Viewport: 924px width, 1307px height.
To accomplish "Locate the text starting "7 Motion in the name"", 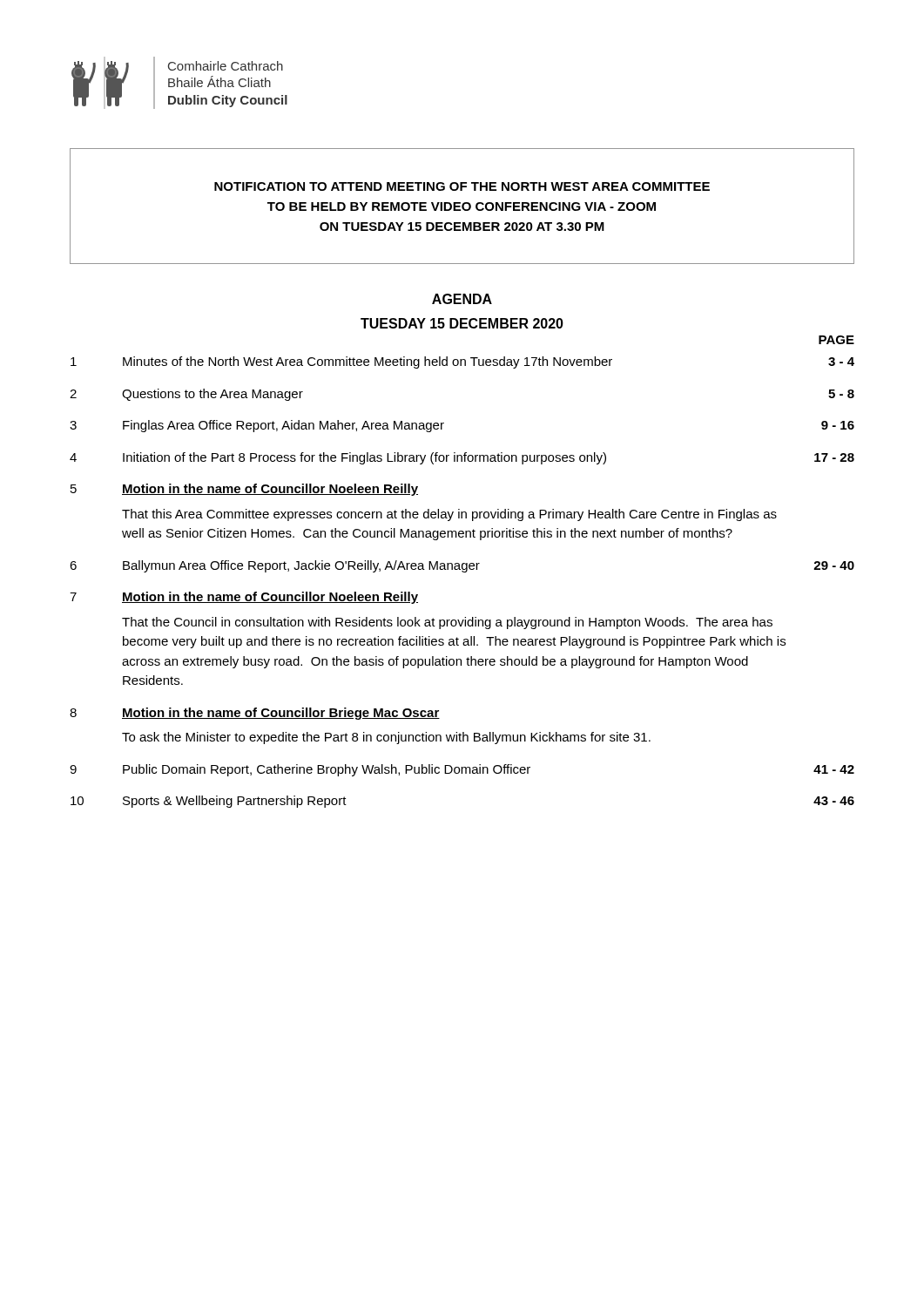I will pos(462,639).
